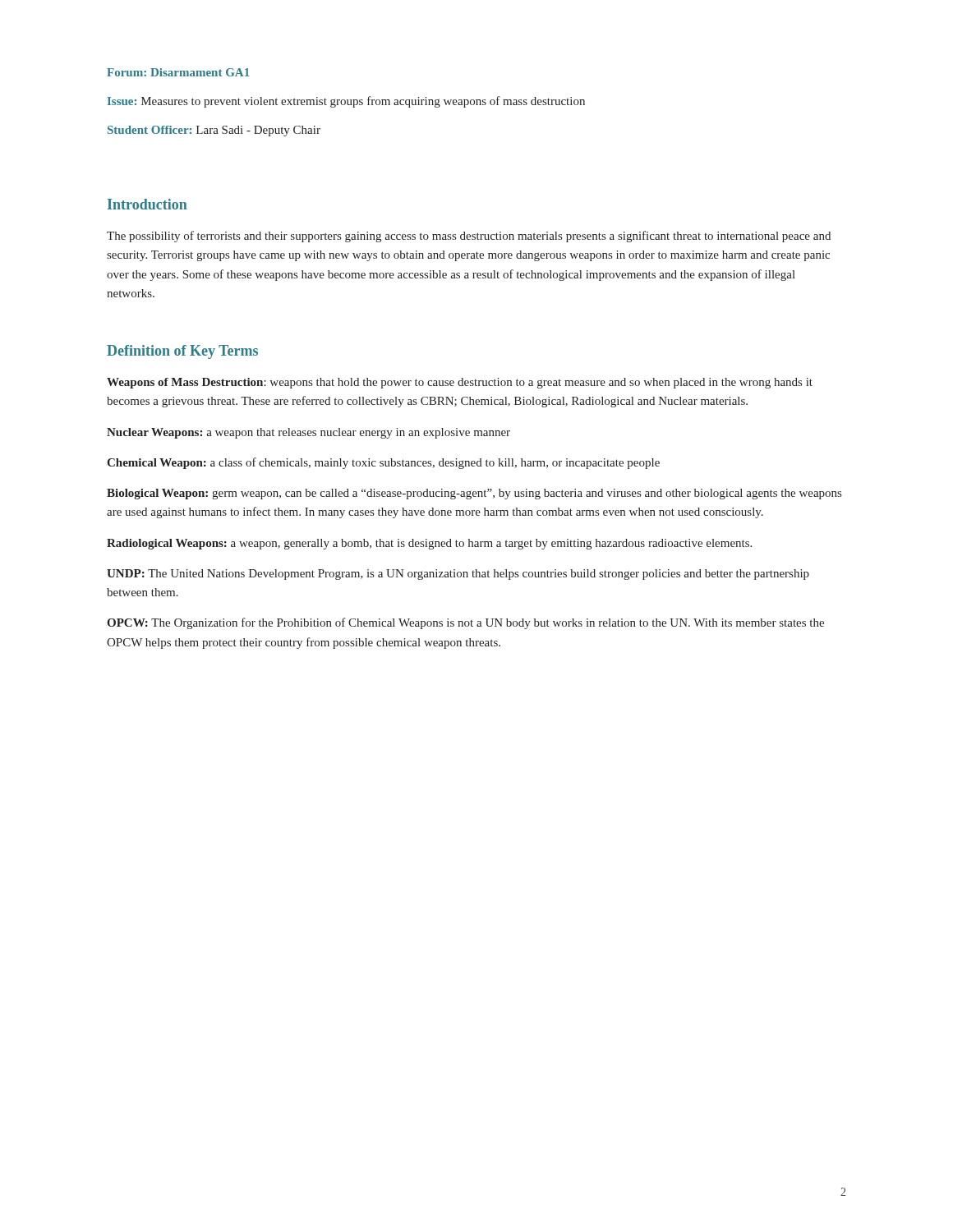The width and height of the screenshot is (953, 1232).
Task: Point to the block starting "Definition of Key Terms"
Action: click(183, 351)
